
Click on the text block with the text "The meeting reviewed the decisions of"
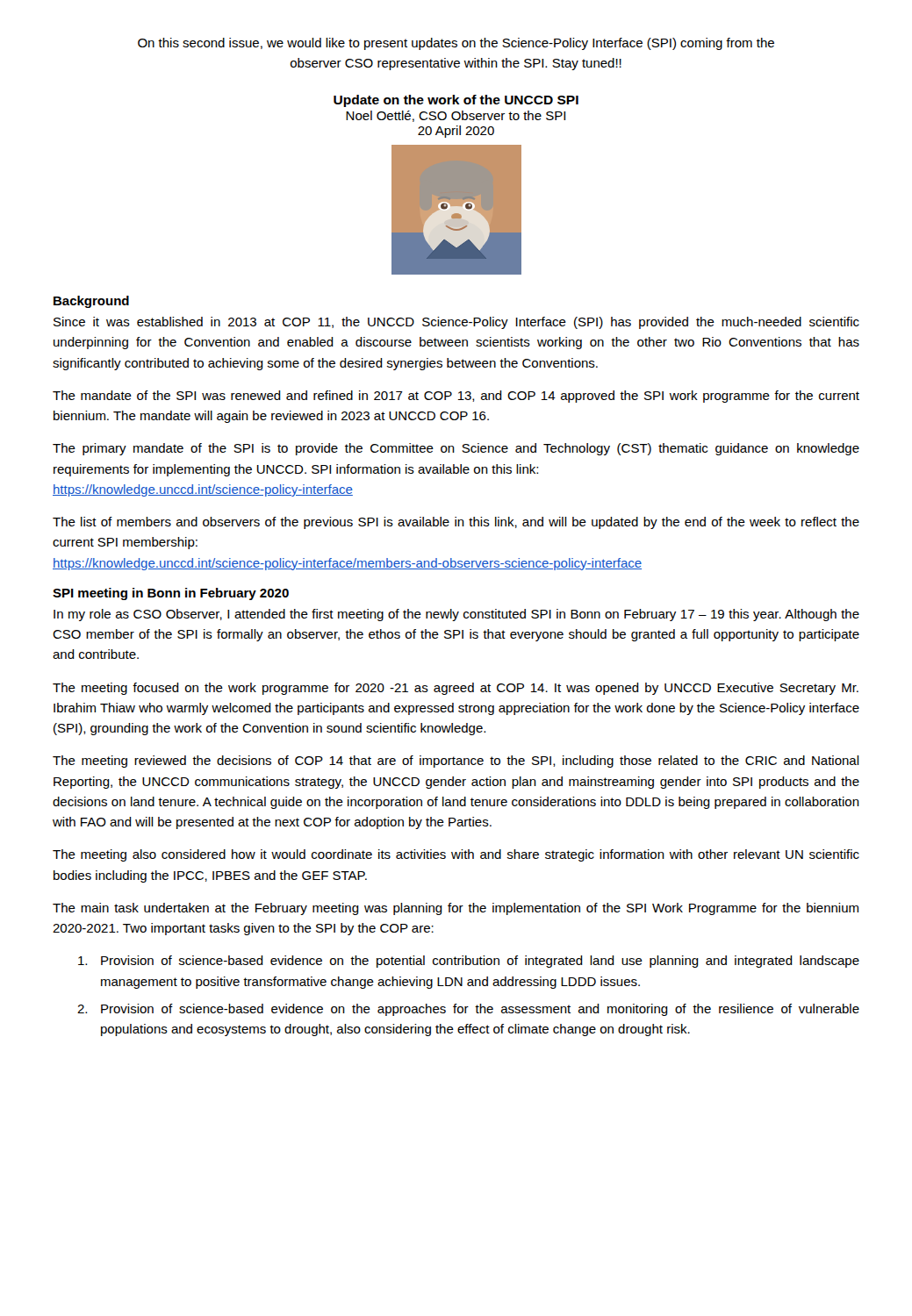click(456, 791)
